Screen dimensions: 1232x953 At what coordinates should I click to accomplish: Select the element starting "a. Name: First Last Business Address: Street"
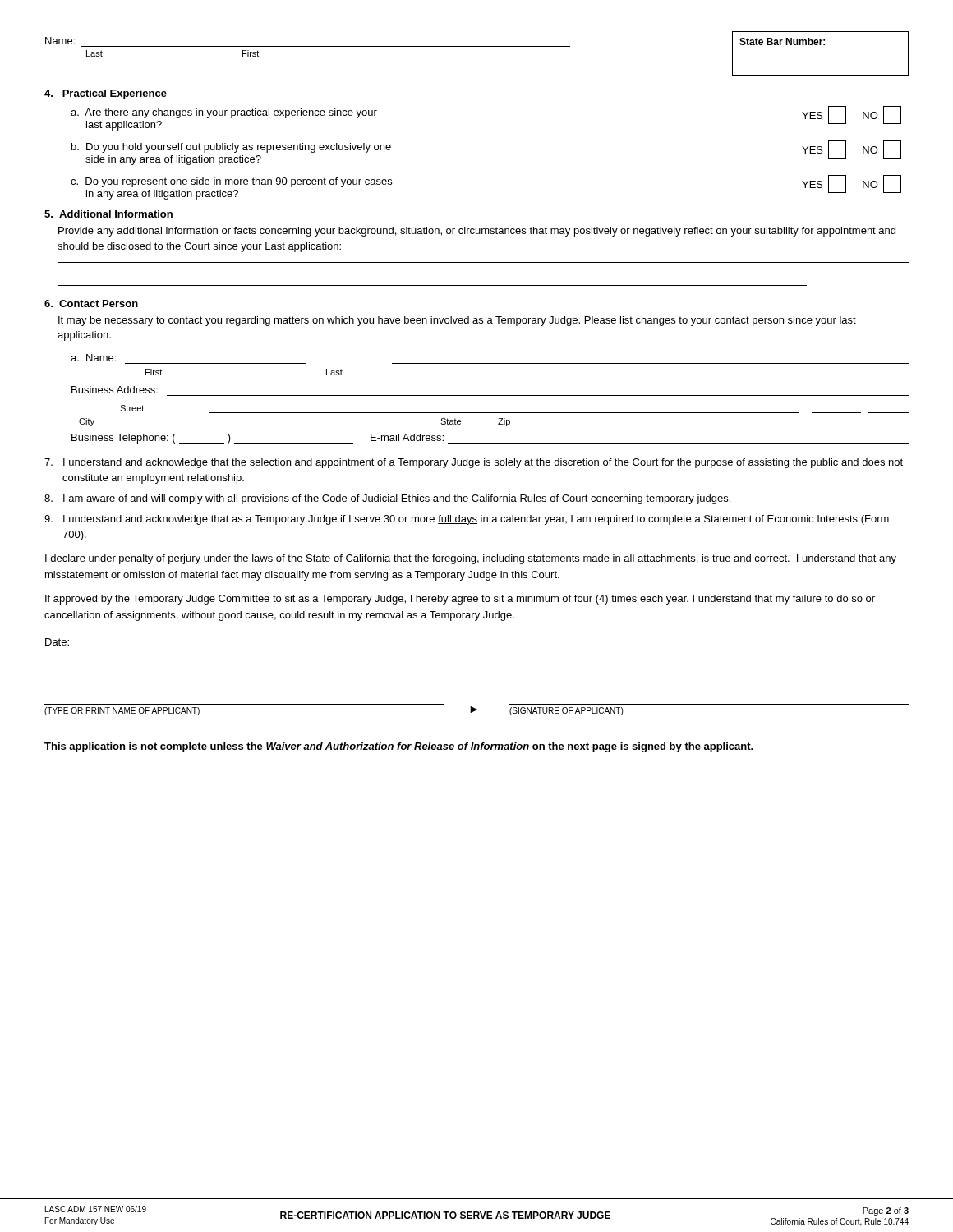[490, 397]
